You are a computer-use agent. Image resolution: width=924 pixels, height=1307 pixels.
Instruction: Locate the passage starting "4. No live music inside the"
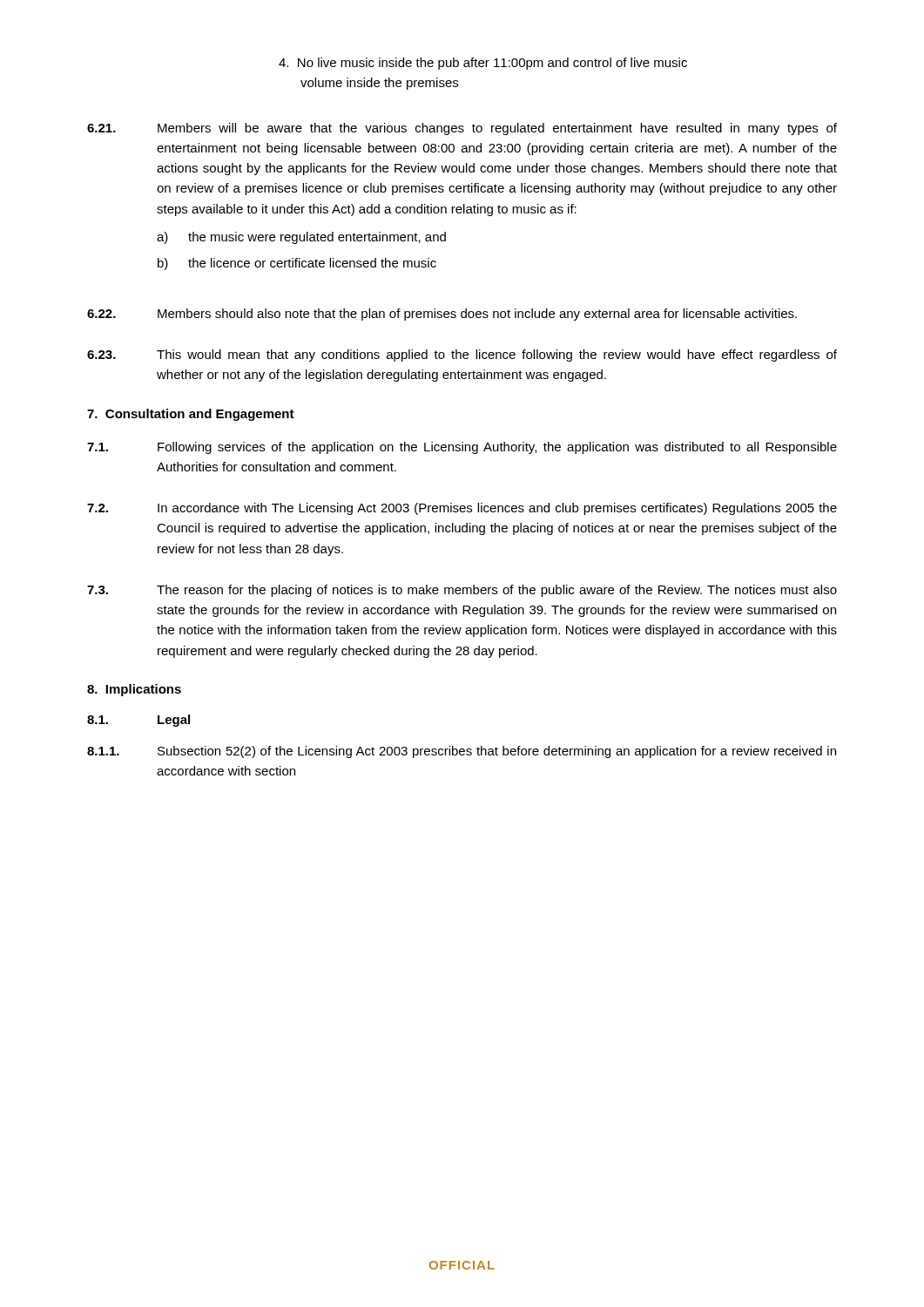click(483, 72)
